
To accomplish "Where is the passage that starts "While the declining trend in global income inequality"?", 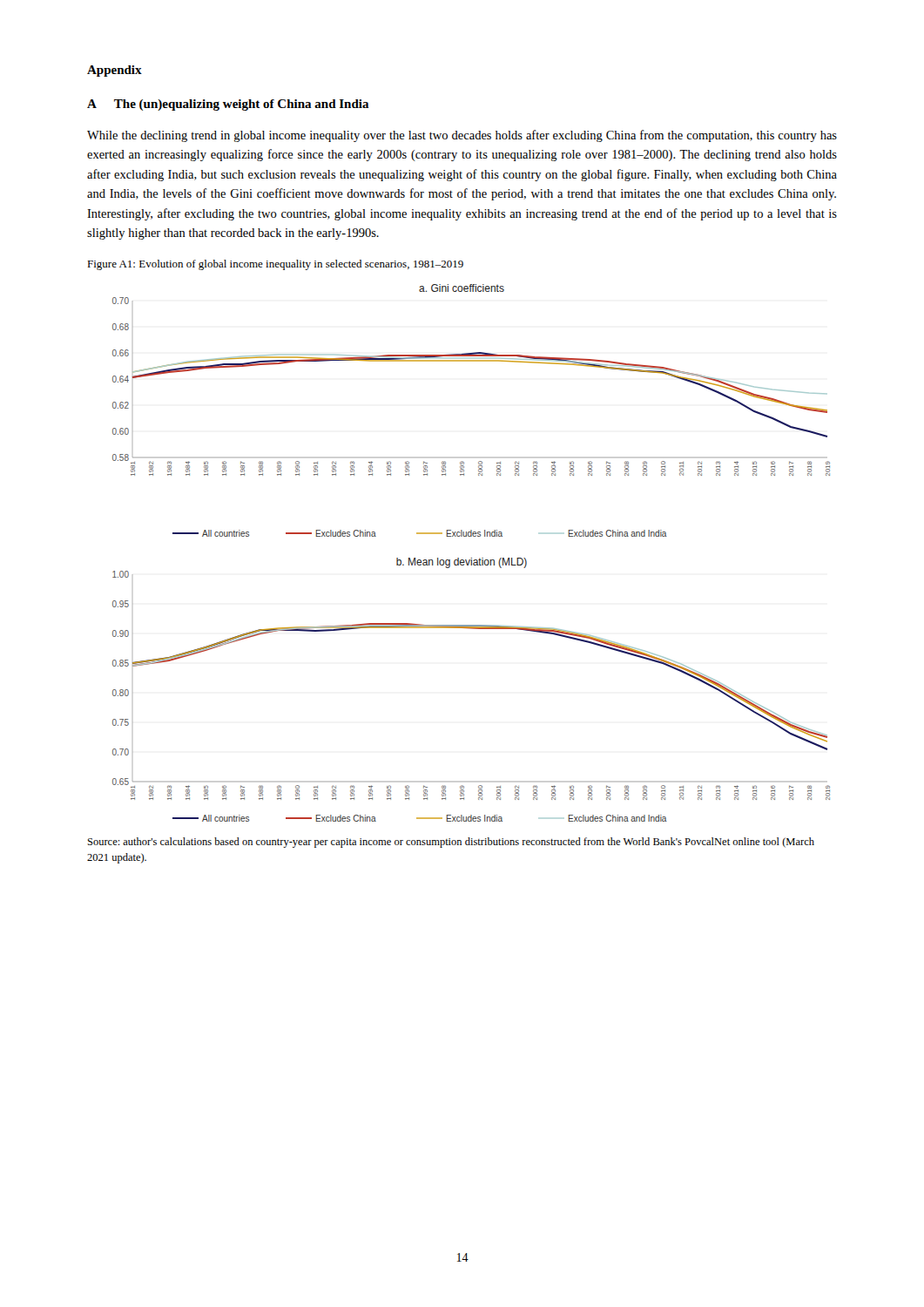I will pyautogui.click(x=462, y=184).
